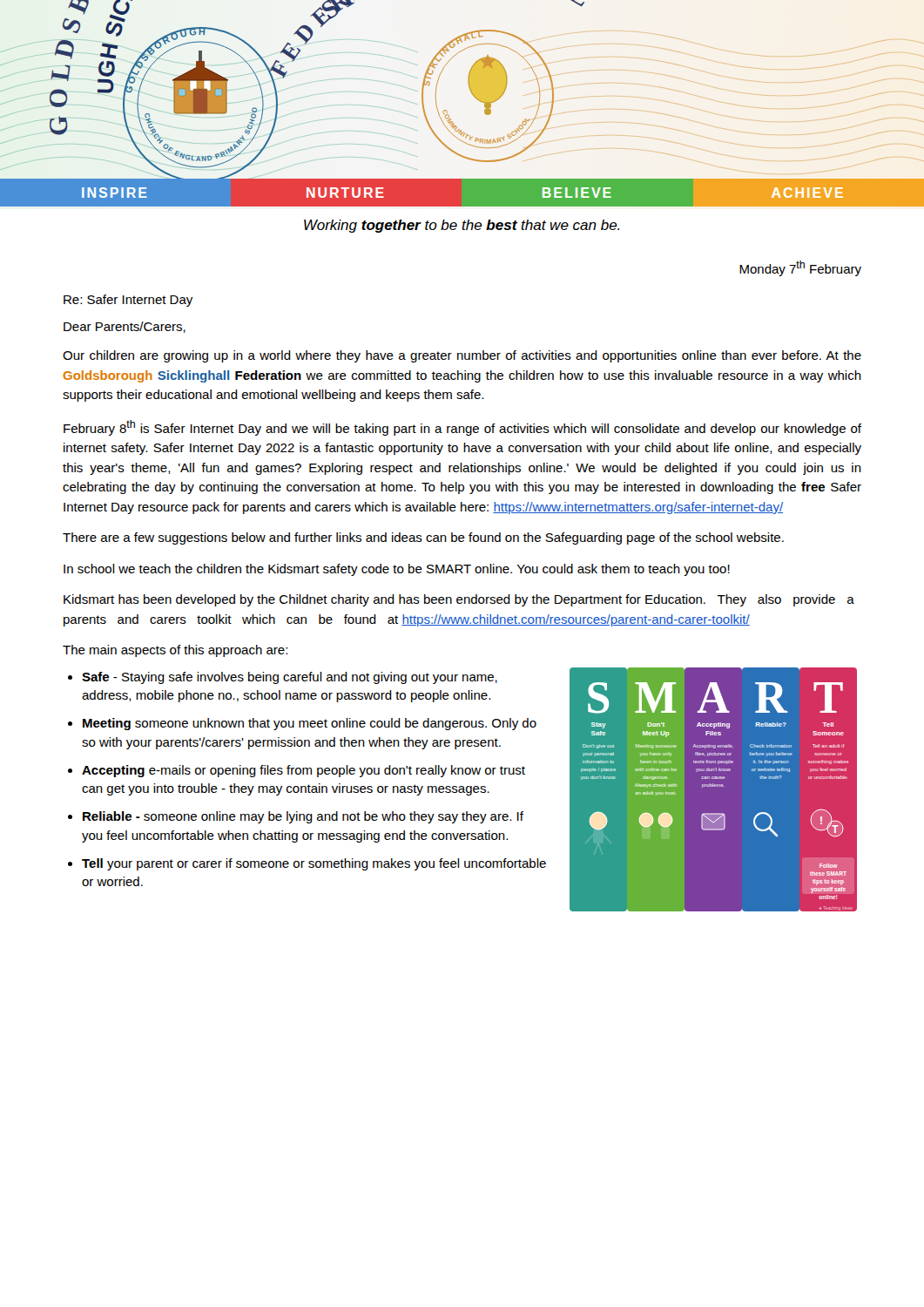Click on the logo
This screenshot has height=1307, width=924.
coord(462,106)
